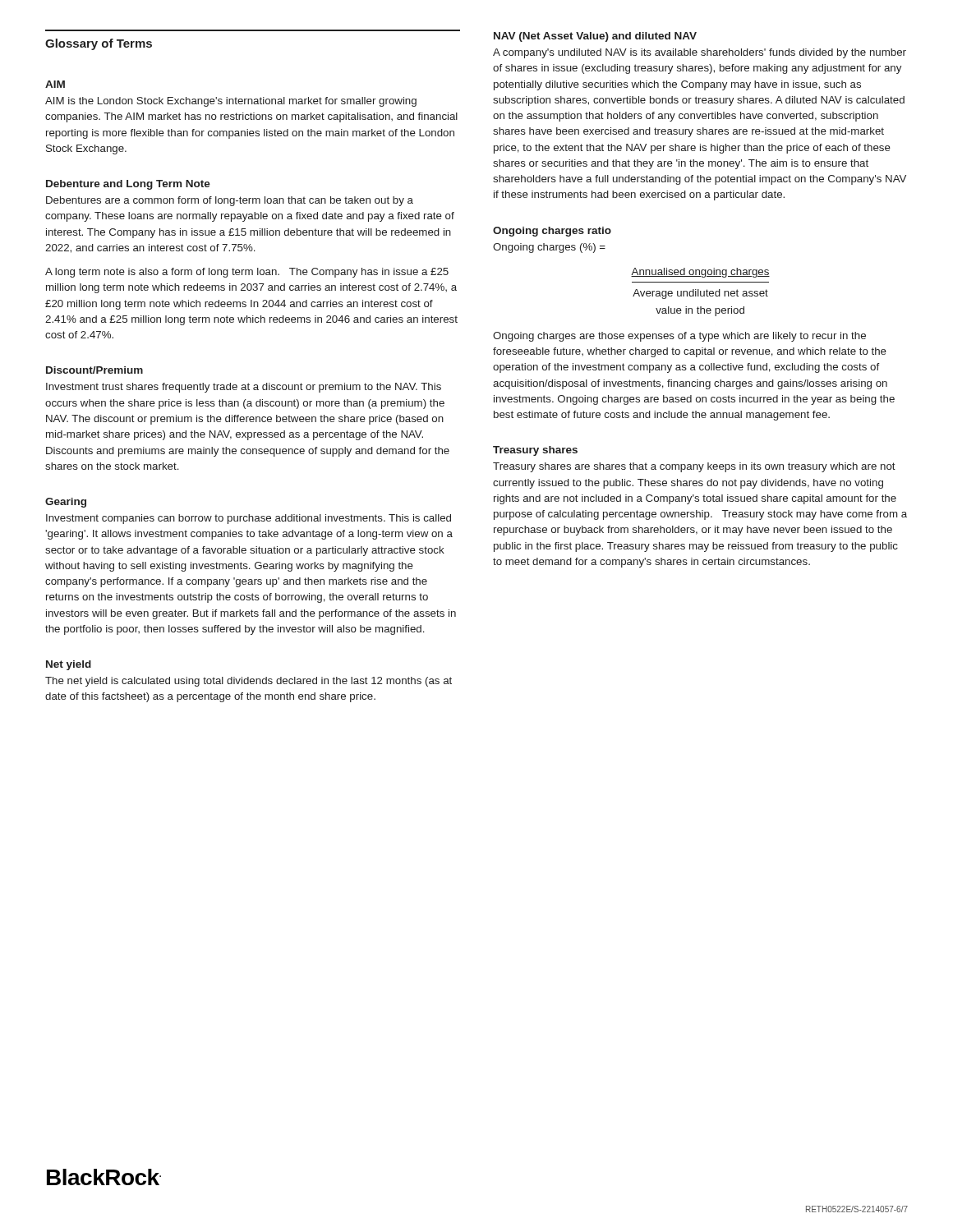Locate the section header that says "NAV (Net Asset Value) and diluted NAV"
Screen dimensions: 1232x953
coord(595,36)
